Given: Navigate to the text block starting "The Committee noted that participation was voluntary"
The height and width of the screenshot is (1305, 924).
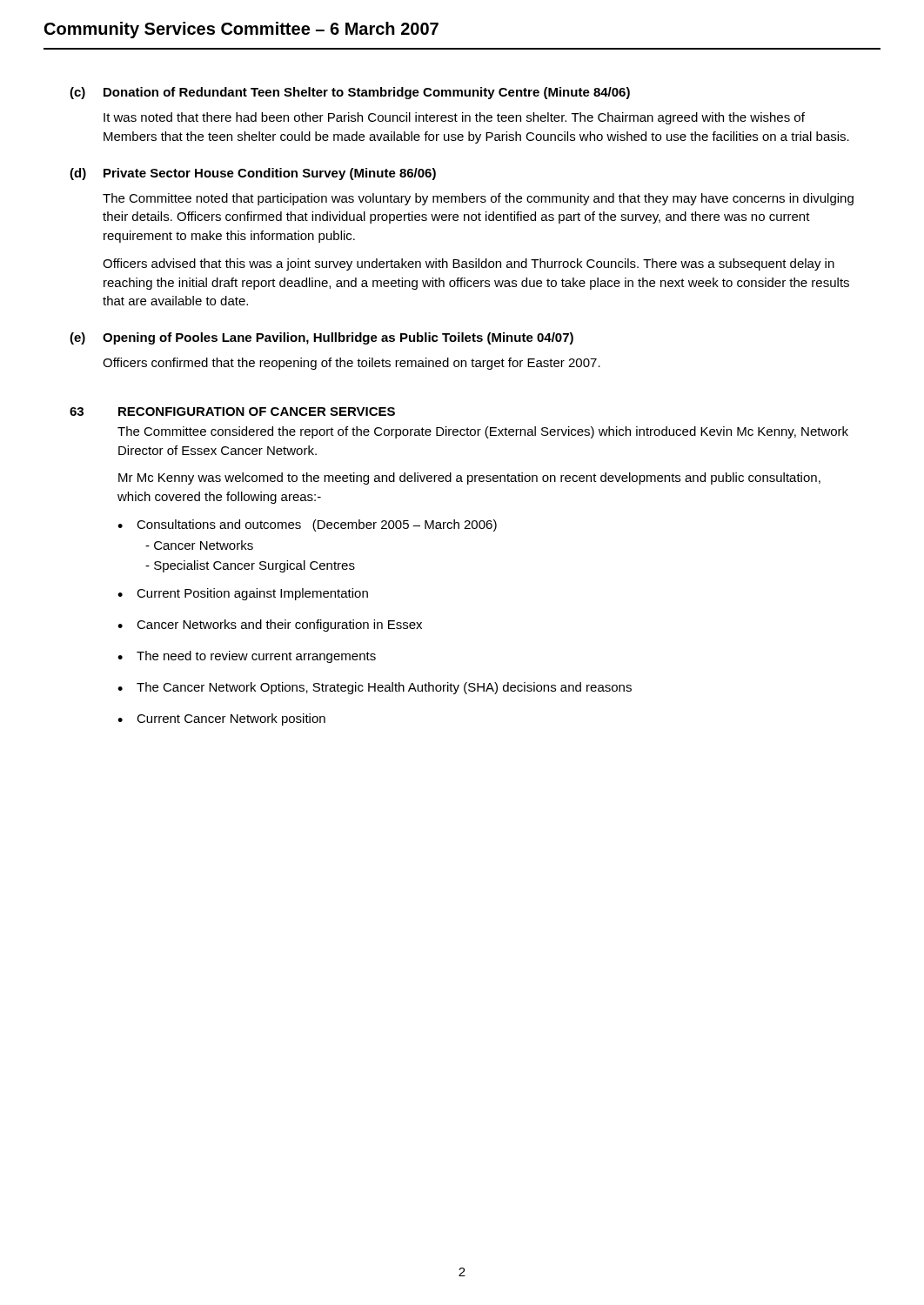Looking at the screenshot, I should pos(478,216).
